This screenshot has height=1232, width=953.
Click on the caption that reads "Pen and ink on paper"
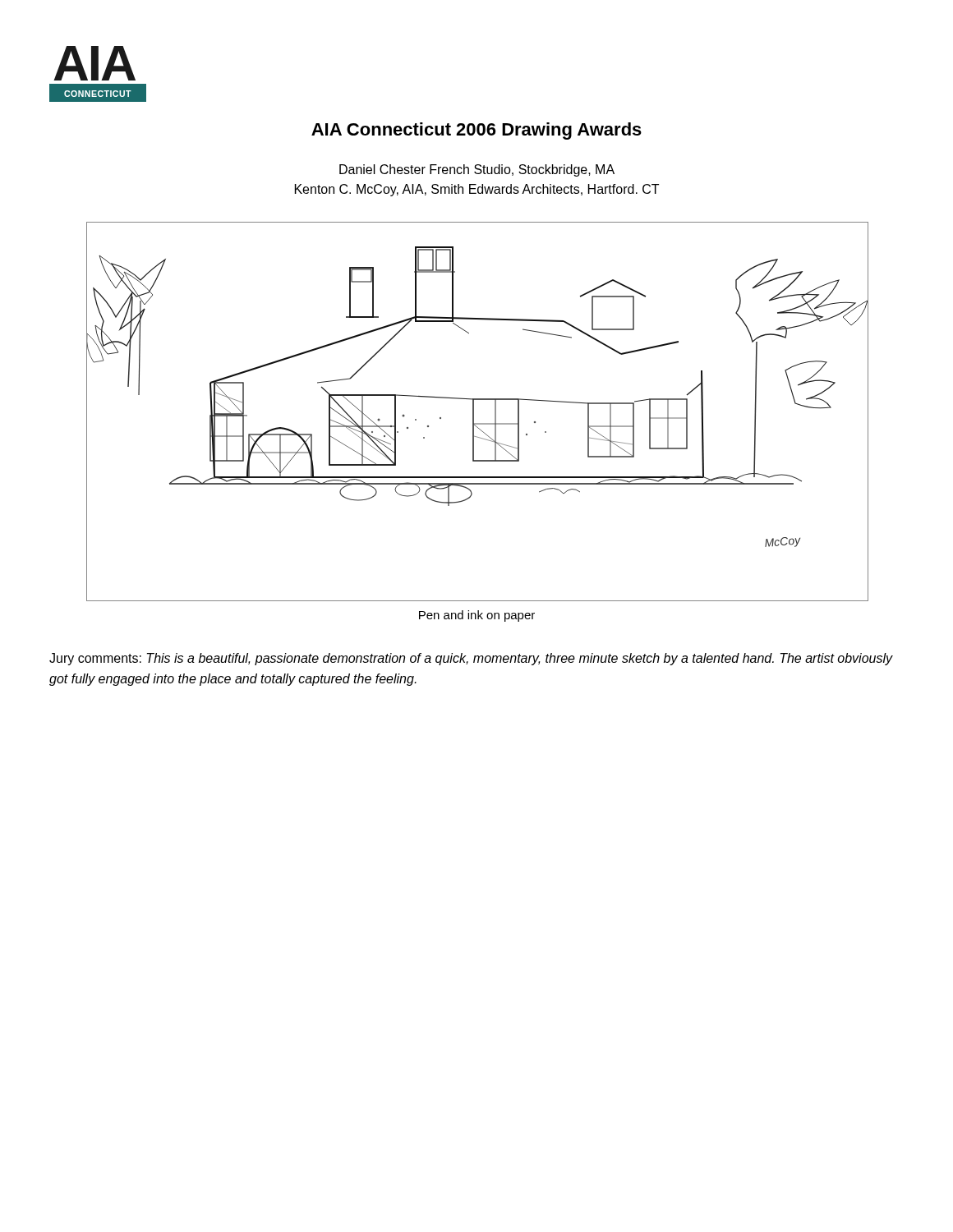pos(476,615)
